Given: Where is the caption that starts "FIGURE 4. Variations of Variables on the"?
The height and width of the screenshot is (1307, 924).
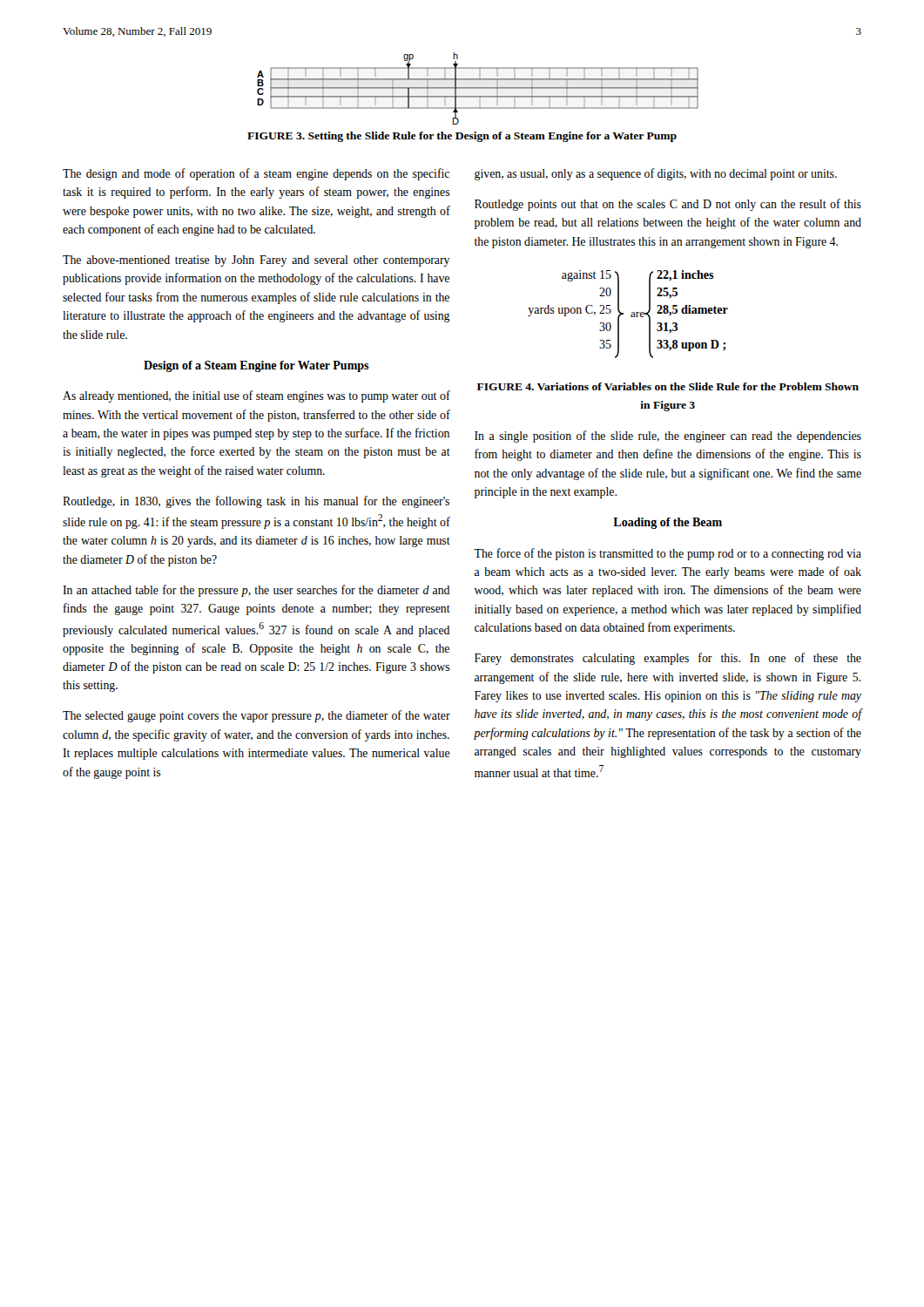Looking at the screenshot, I should click(668, 396).
